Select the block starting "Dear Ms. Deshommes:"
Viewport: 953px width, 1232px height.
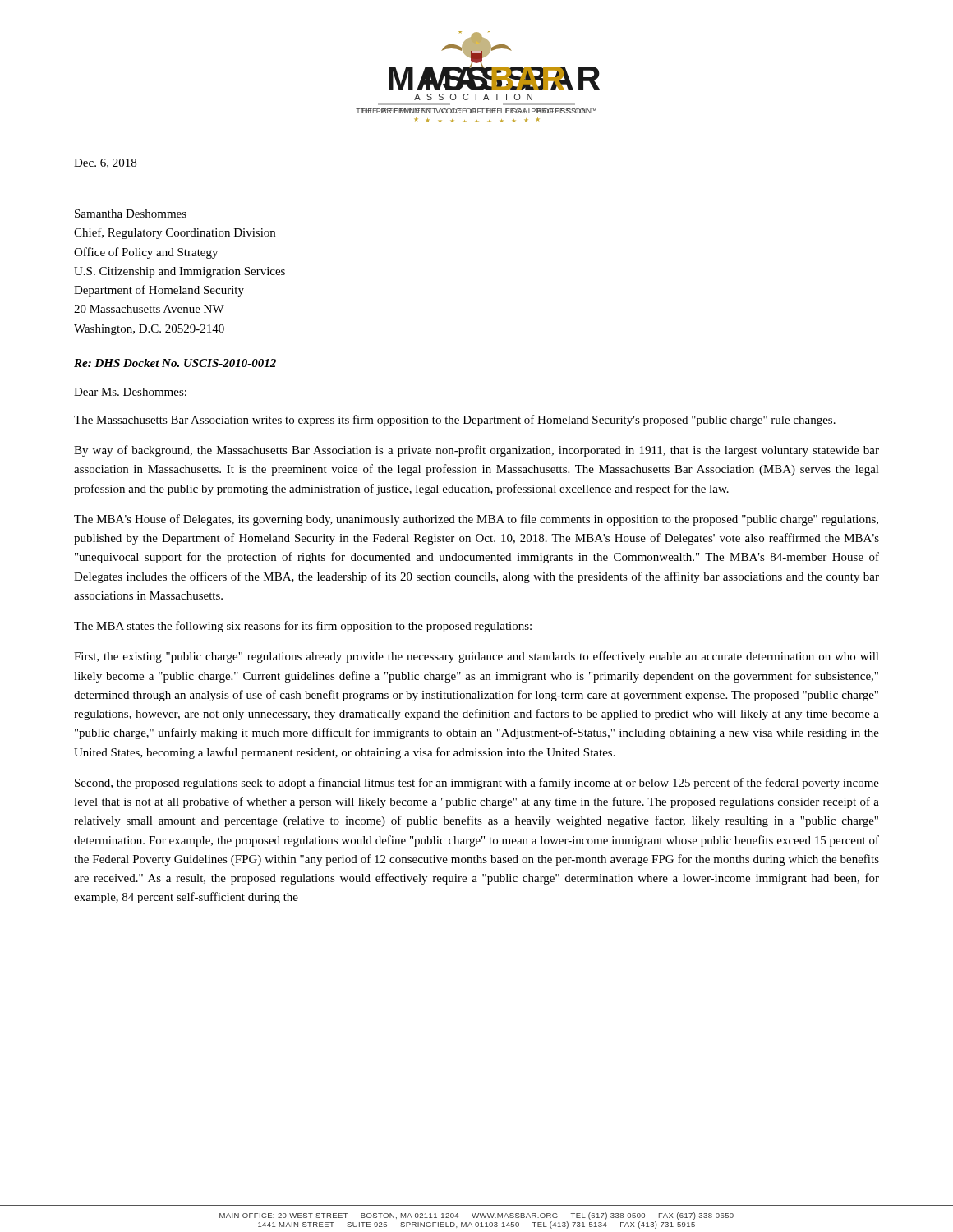[131, 392]
